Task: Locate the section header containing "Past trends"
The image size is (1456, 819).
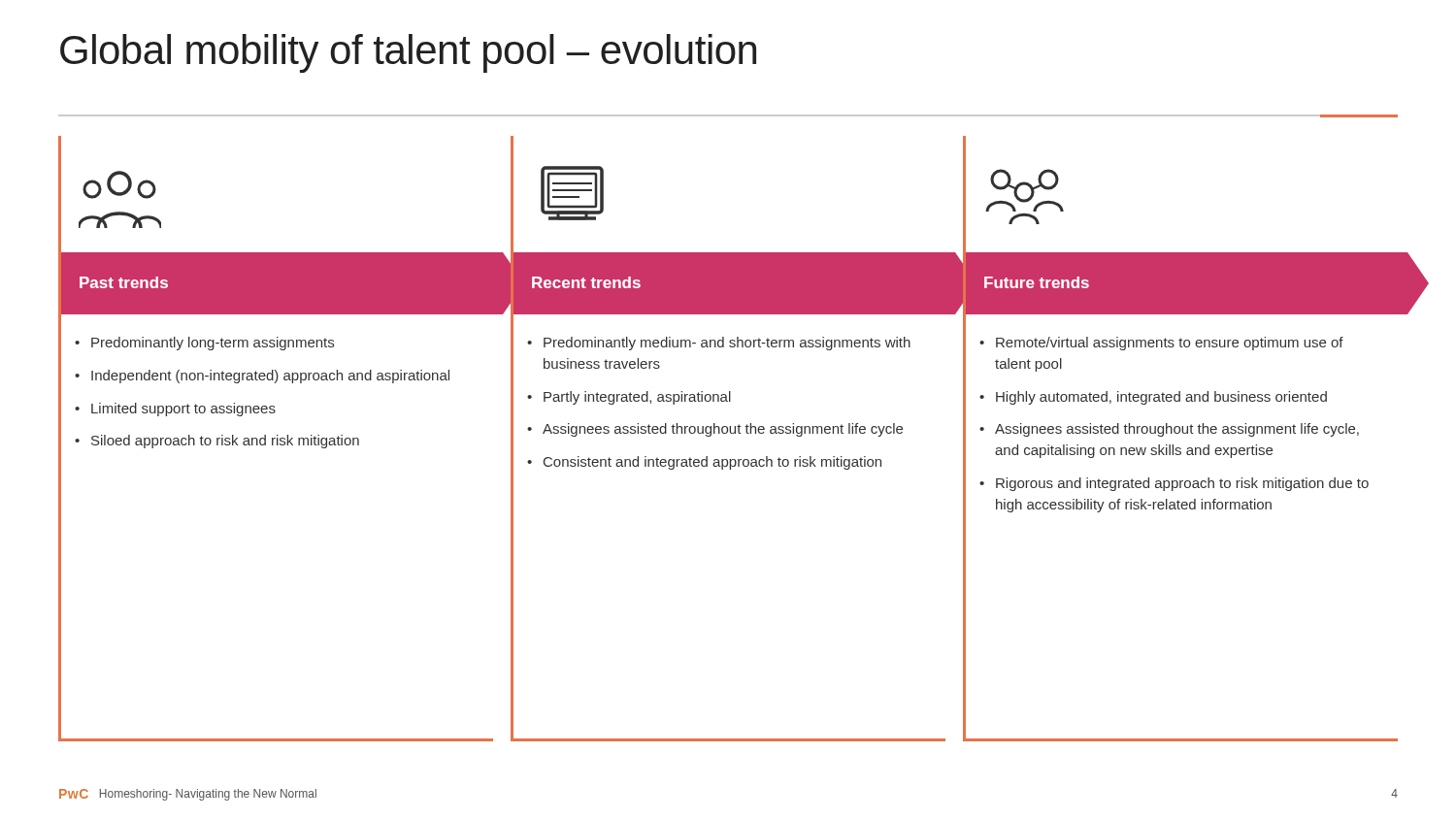Action: (124, 283)
